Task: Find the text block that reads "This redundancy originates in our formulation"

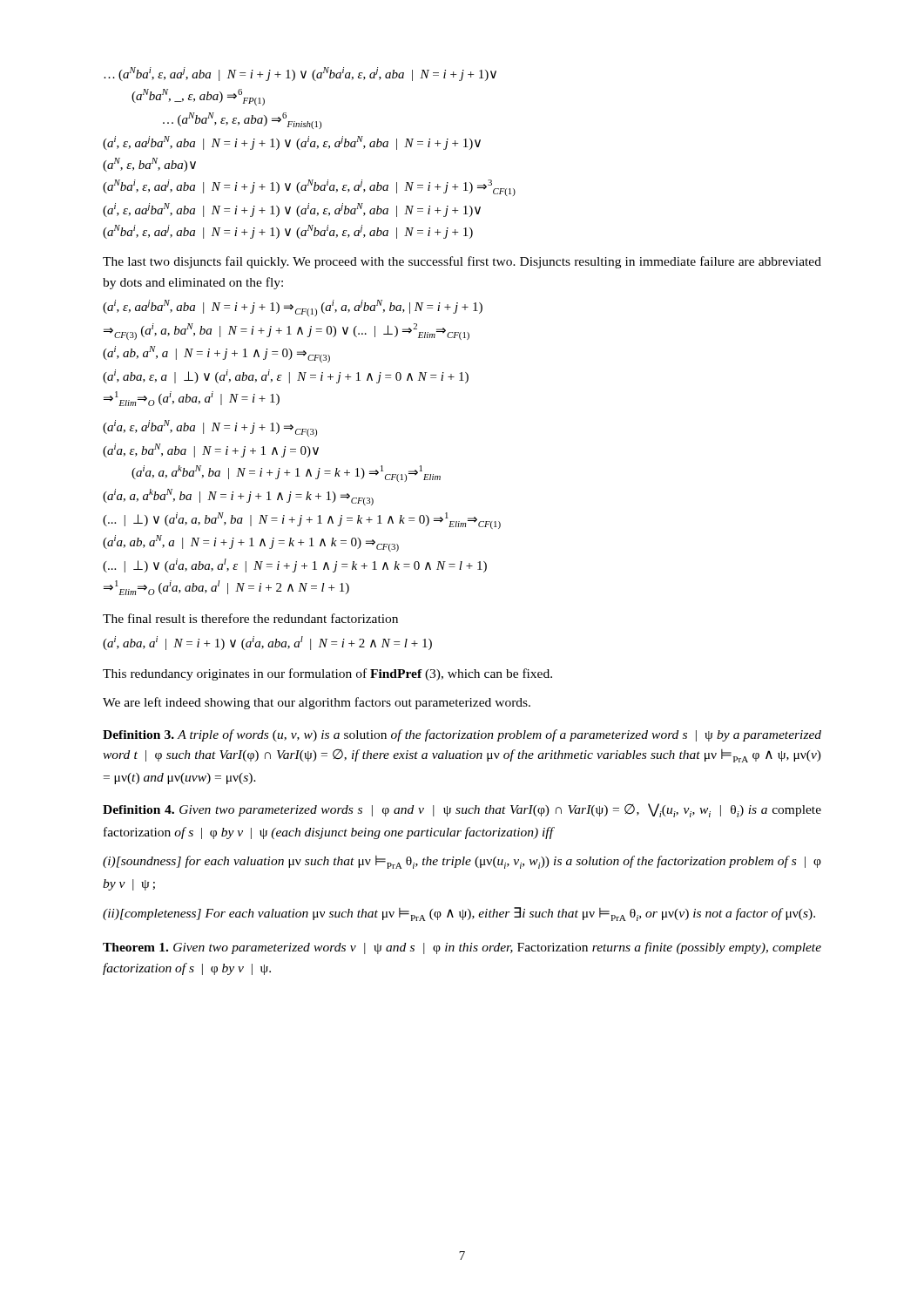Action: (x=328, y=673)
